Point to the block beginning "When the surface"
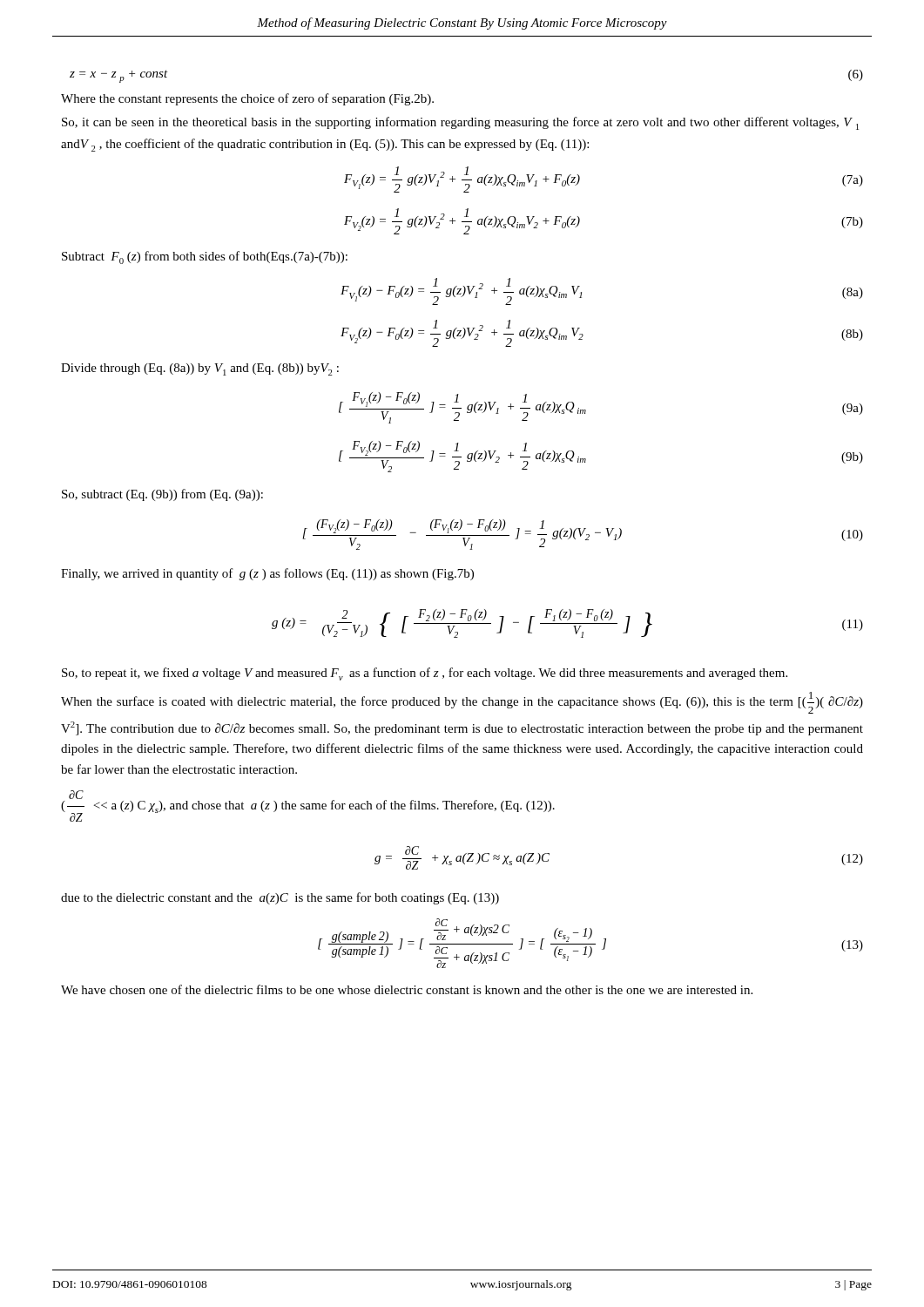Image resolution: width=924 pixels, height=1307 pixels. pos(462,732)
